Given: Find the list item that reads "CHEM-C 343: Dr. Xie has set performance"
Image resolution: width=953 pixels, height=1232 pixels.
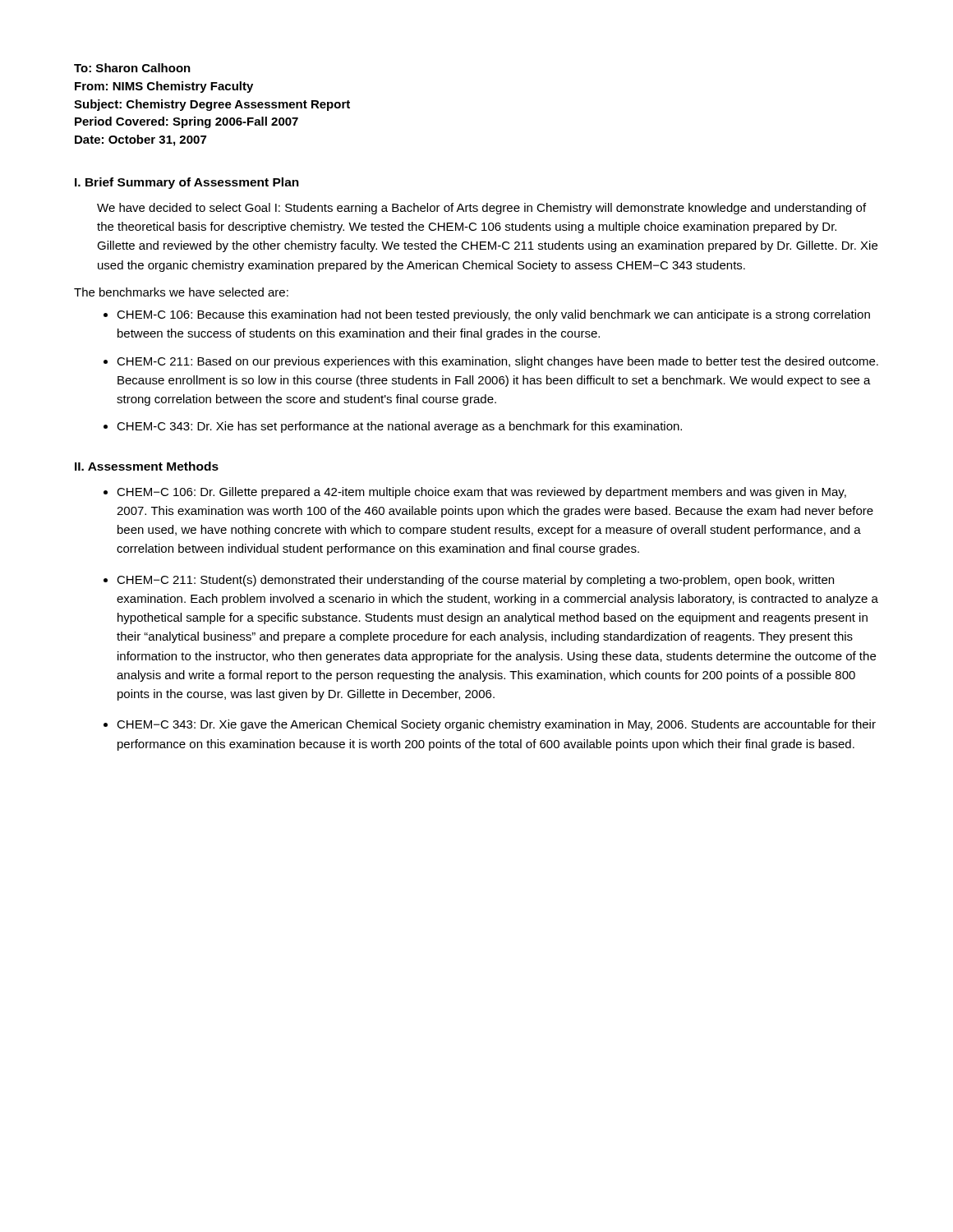Looking at the screenshot, I should [x=400, y=426].
